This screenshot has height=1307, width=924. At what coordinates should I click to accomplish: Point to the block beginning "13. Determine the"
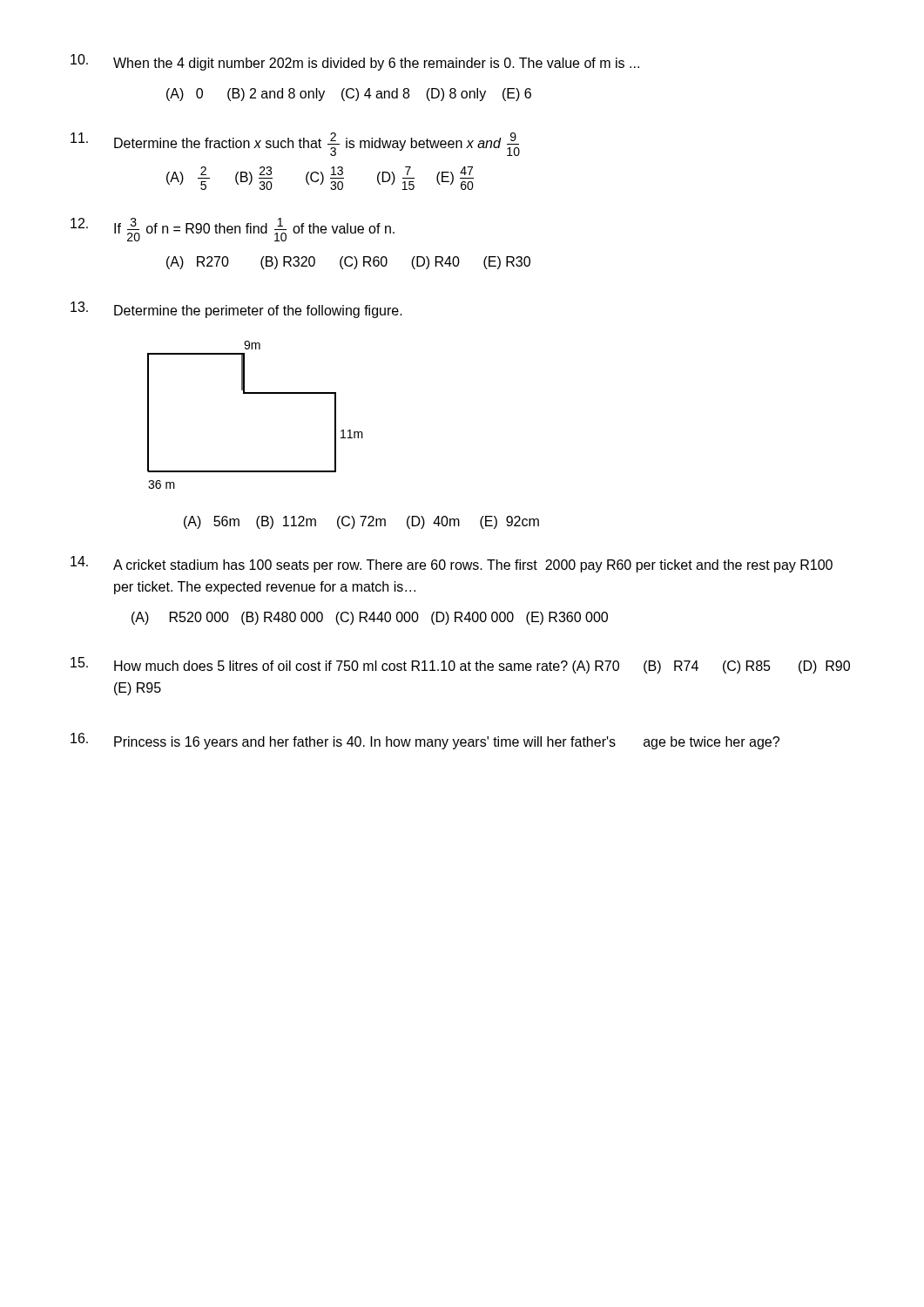coord(236,310)
